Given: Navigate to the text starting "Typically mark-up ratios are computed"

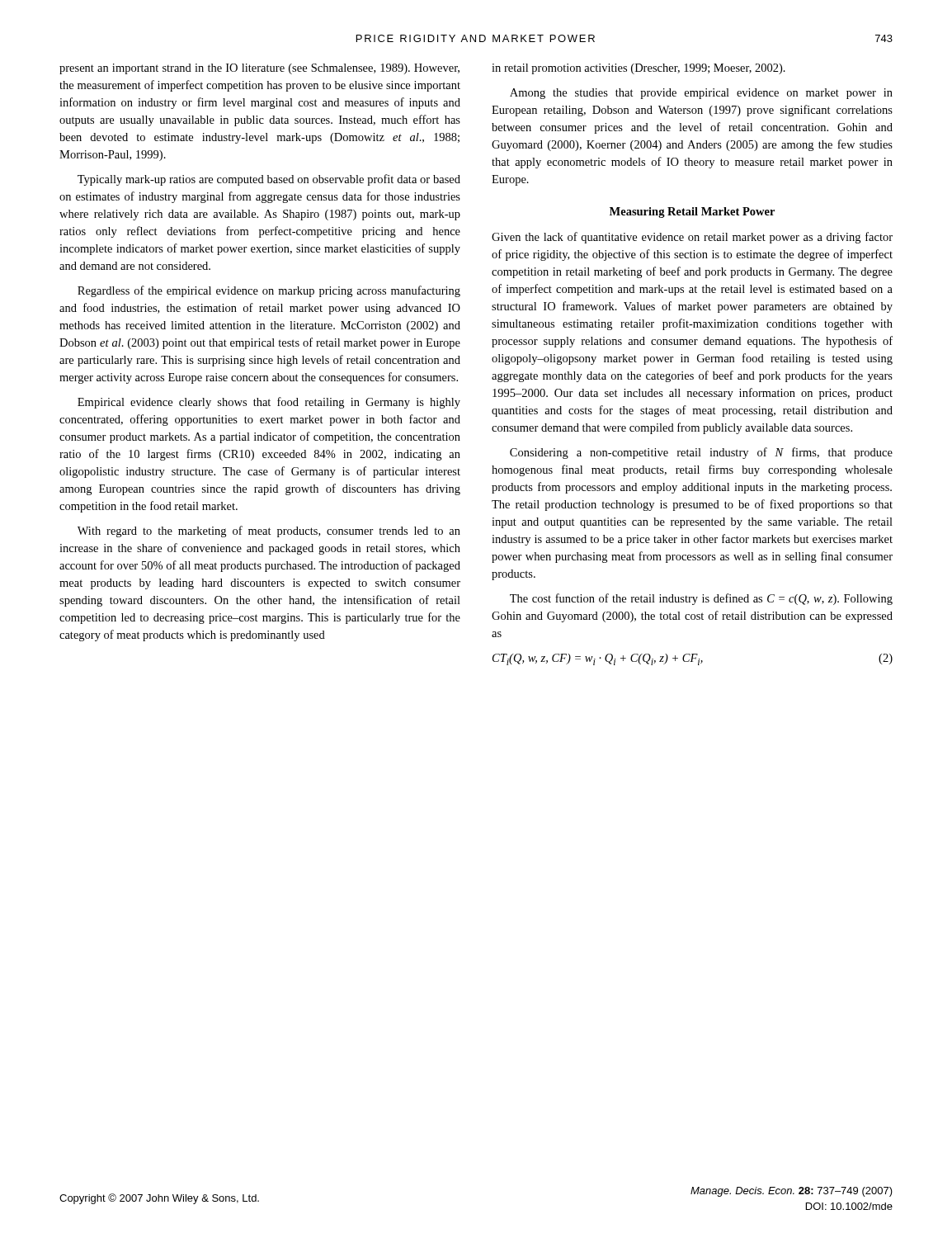Looking at the screenshot, I should tap(260, 223).
